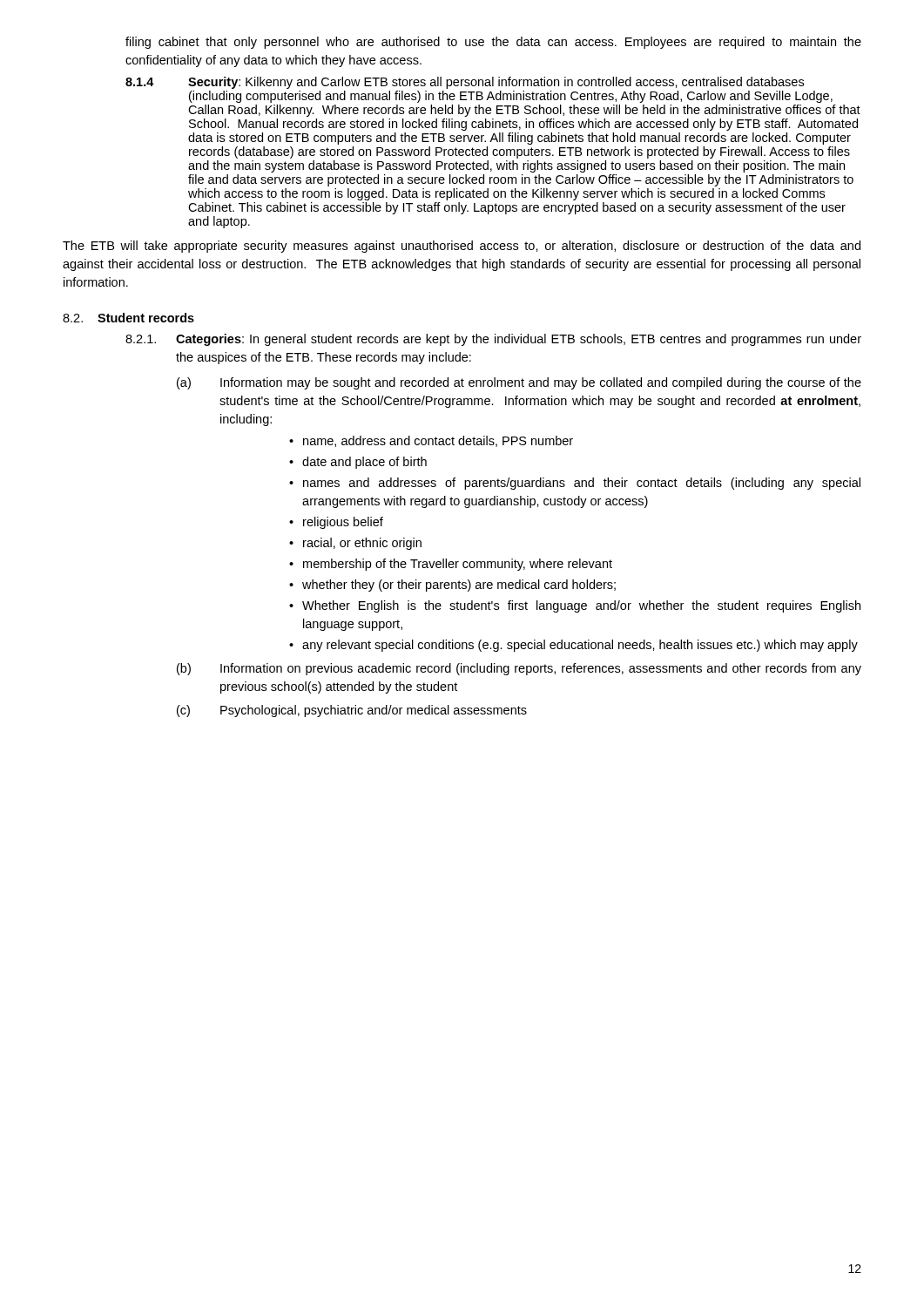Navigate to the block starting "The ETB will take appropriate security"
The height and width of the screenshot is (1307, 924).
click(x=462, y=265)
